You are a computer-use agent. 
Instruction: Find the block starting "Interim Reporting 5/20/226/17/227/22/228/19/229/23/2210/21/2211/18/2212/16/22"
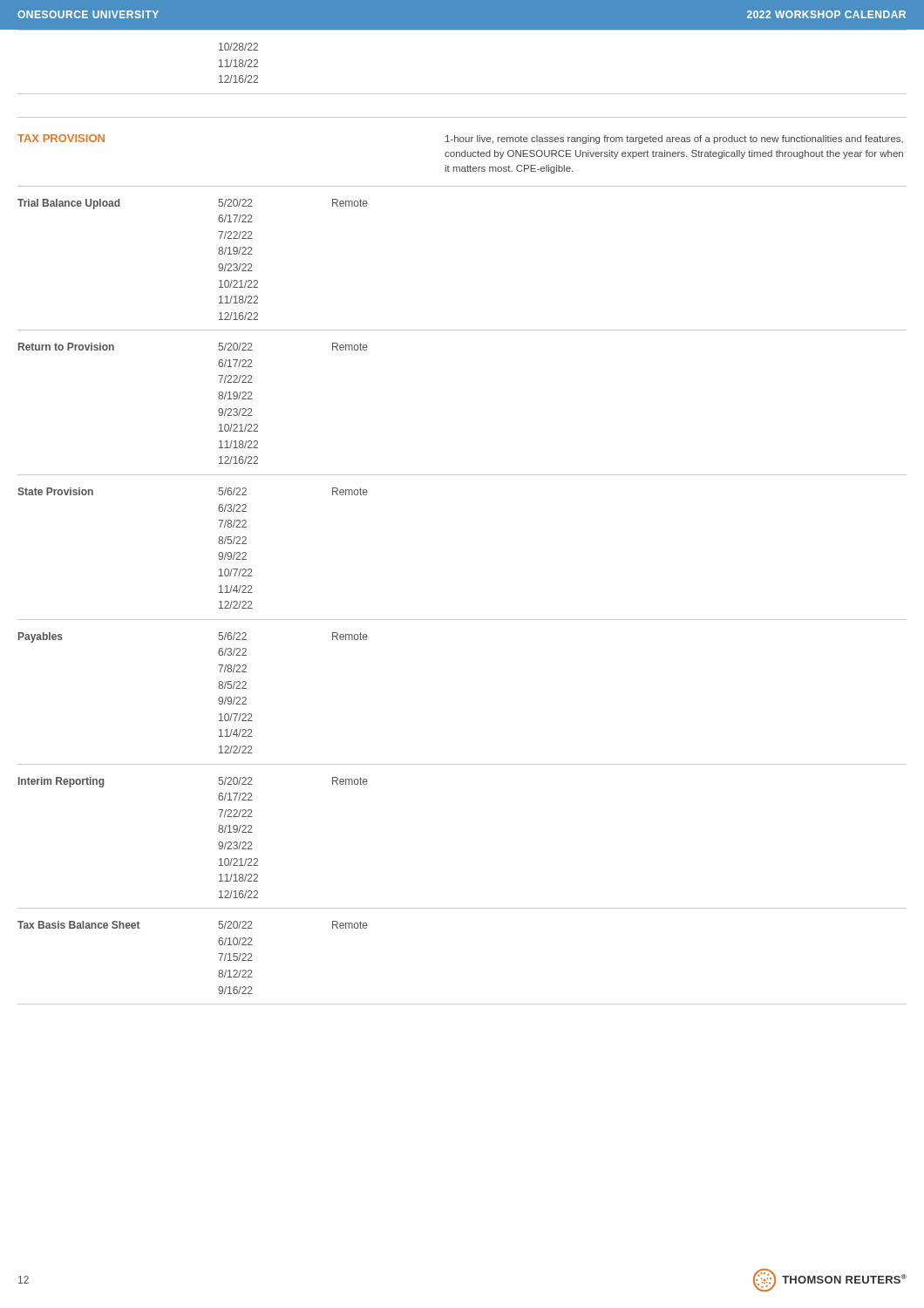[231, 838]
